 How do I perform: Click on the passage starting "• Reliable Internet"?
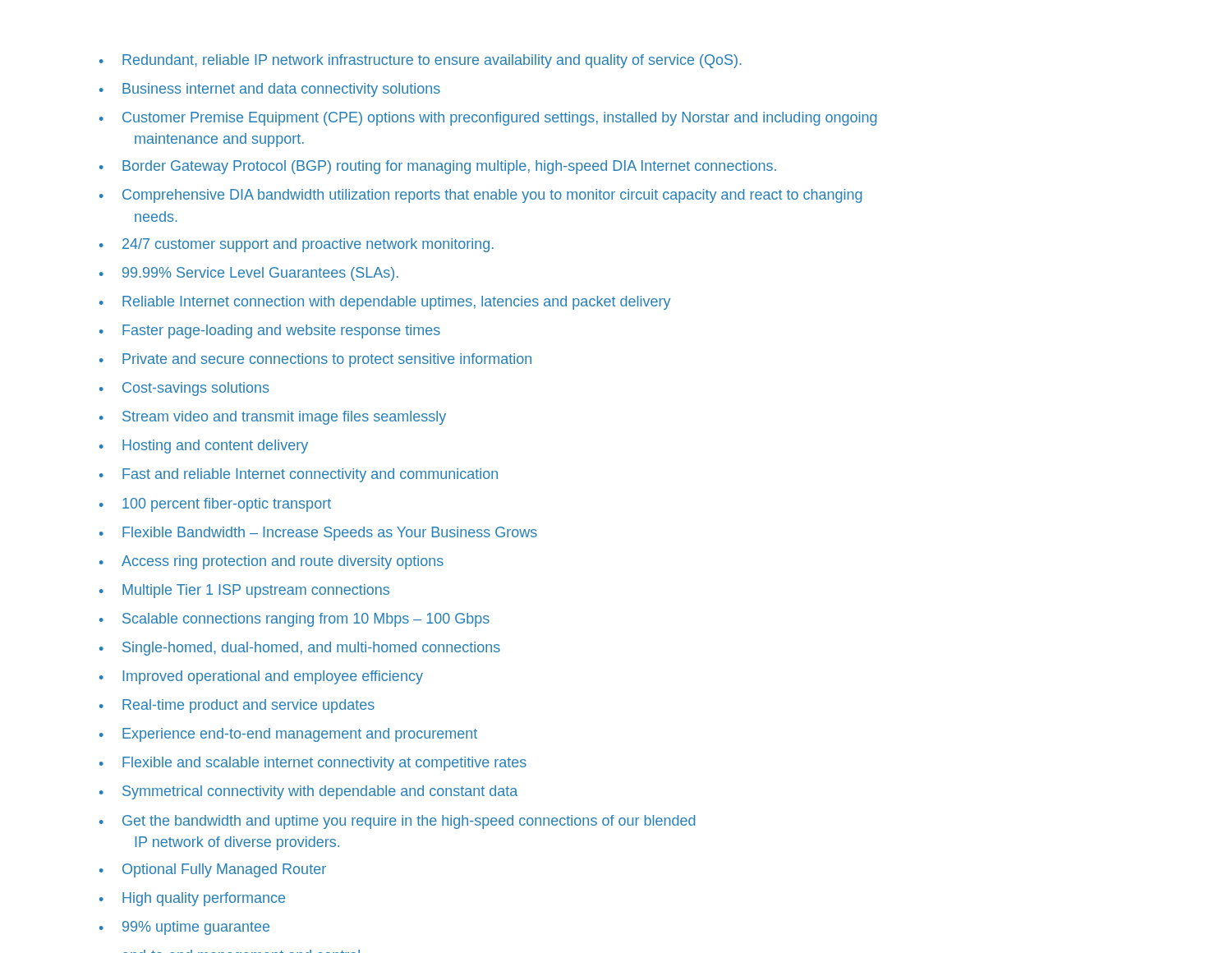(385, 302)
